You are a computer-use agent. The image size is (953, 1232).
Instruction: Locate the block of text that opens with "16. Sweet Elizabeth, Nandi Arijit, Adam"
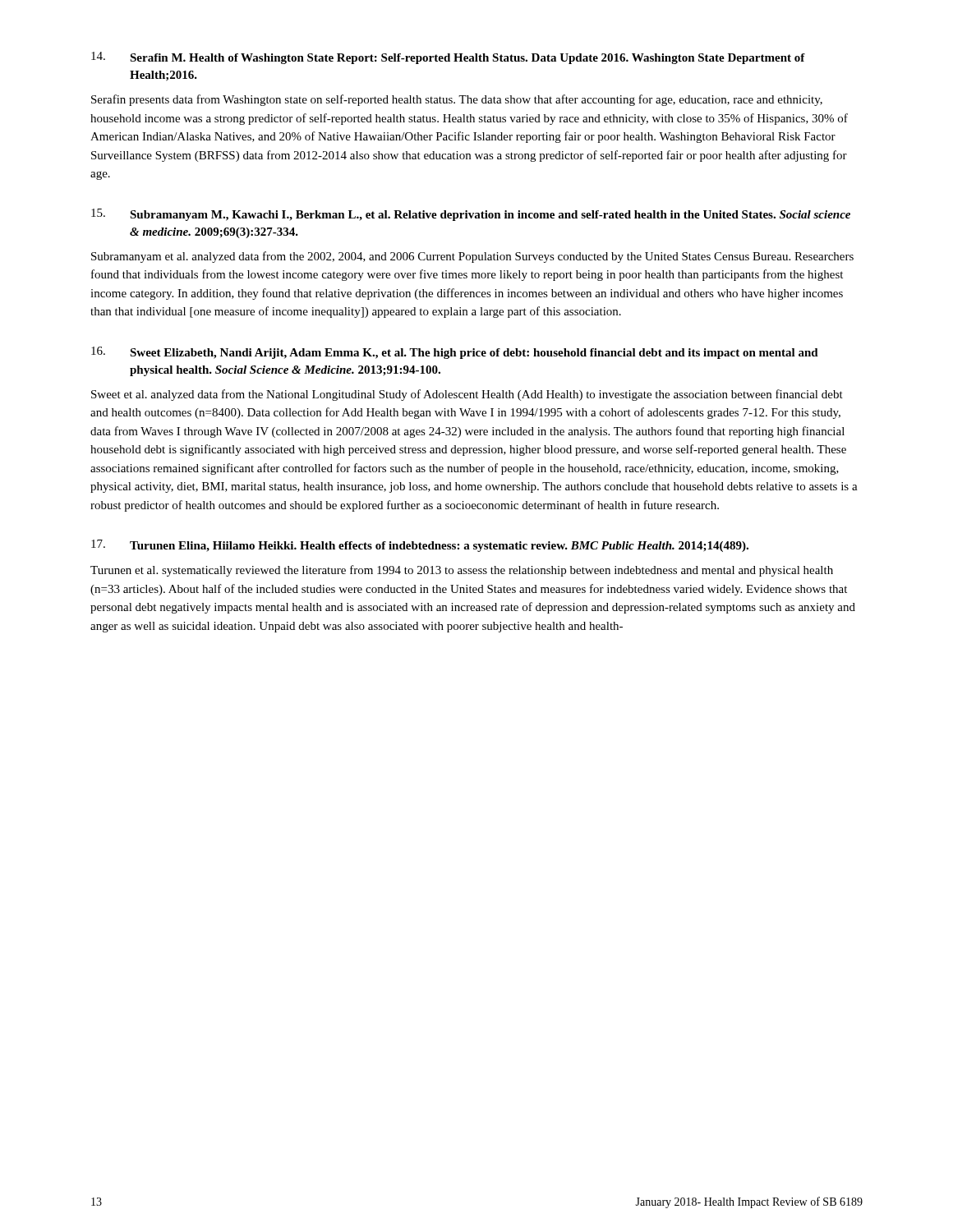pos(476,429)
